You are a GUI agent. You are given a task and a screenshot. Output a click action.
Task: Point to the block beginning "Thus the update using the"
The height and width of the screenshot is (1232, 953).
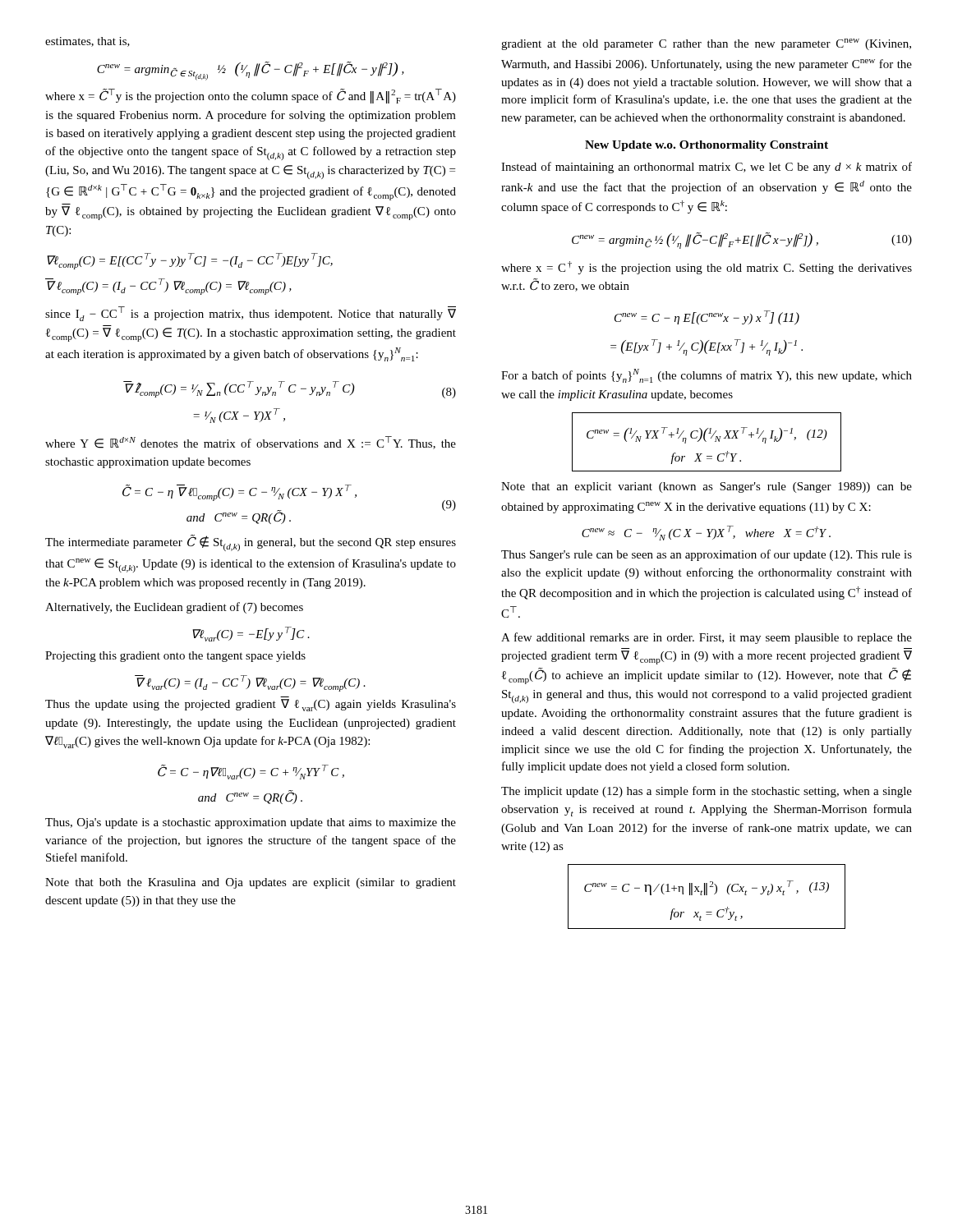point(251,723)
